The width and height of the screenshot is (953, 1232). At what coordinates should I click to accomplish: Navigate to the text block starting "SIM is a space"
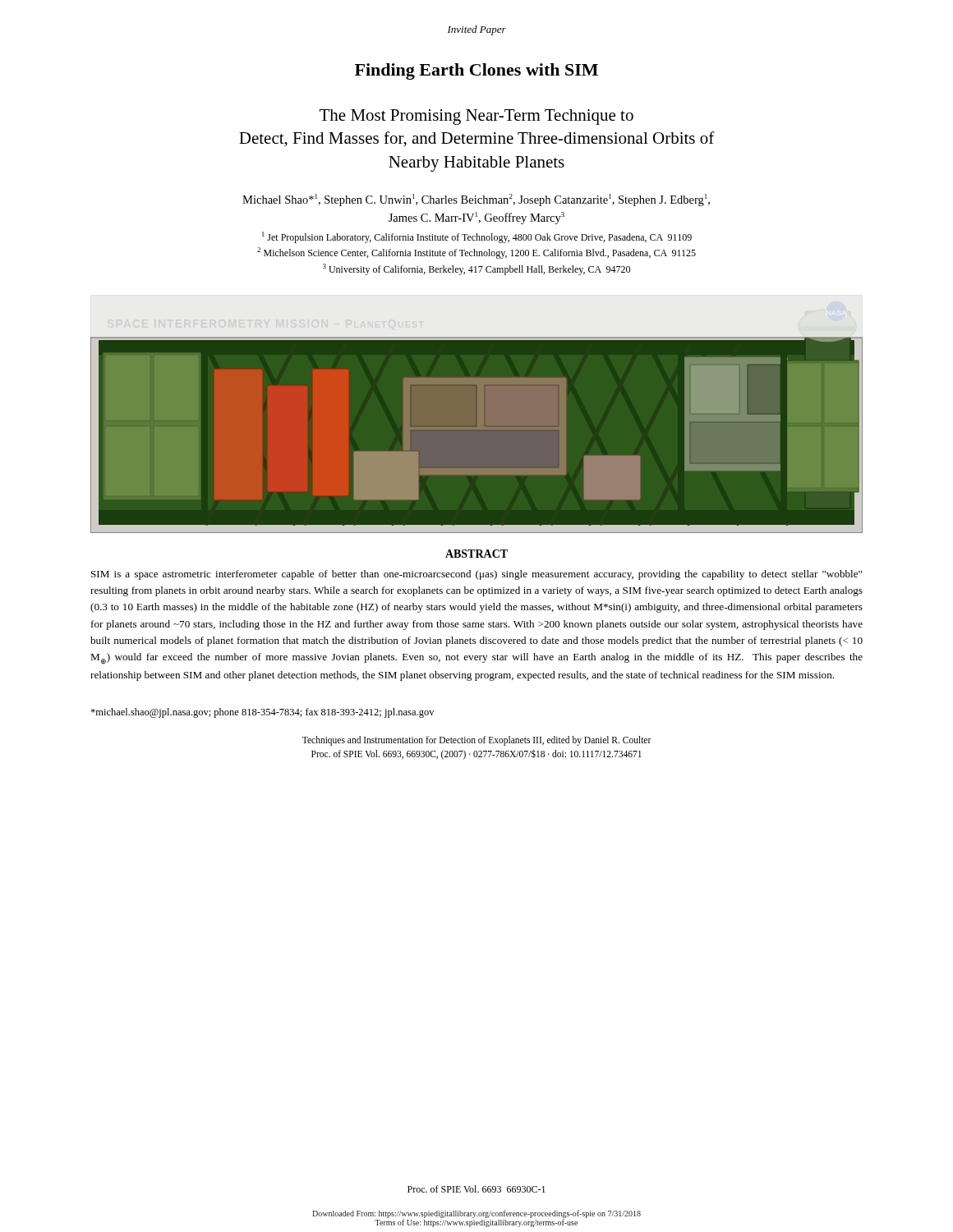[476, 624]
